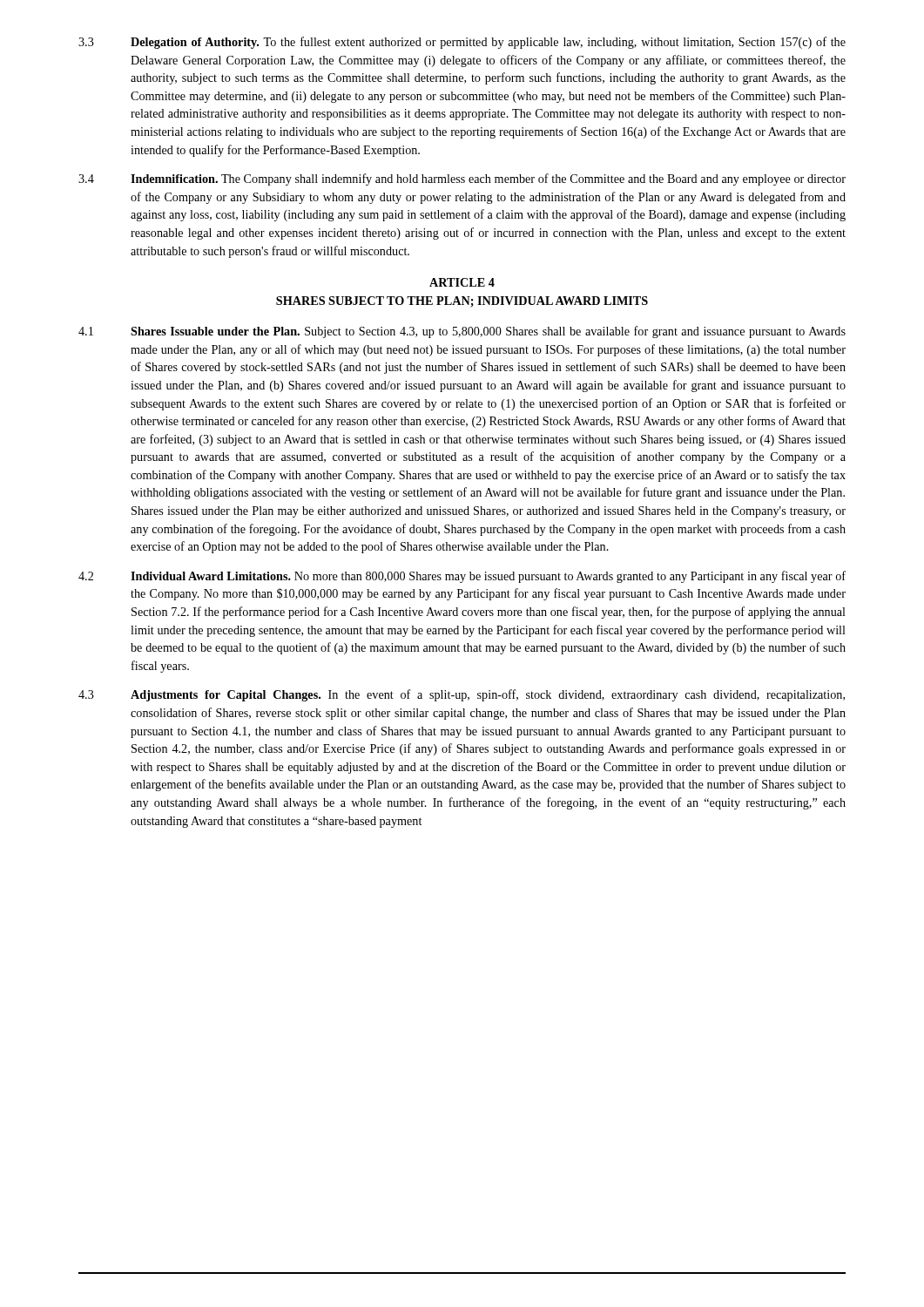Find the text block that says "2 Individual Award Limitations. No more"
The width and height of the screenshot is (924, 1307).
pyautogui.click(x=462, y=621)
